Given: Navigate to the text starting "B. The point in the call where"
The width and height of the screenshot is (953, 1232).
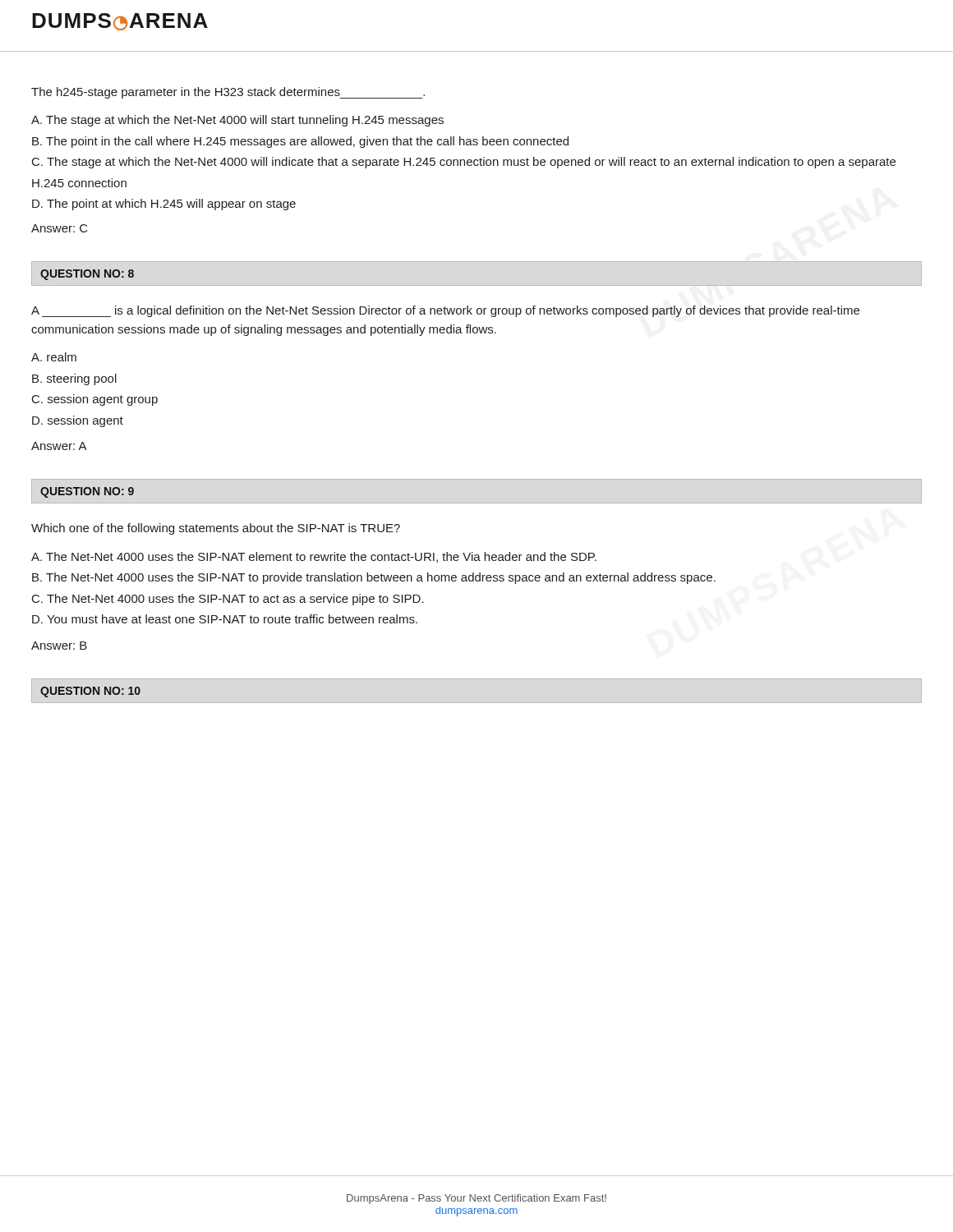Looking at the screenshot, I should [x=300, y=141].
